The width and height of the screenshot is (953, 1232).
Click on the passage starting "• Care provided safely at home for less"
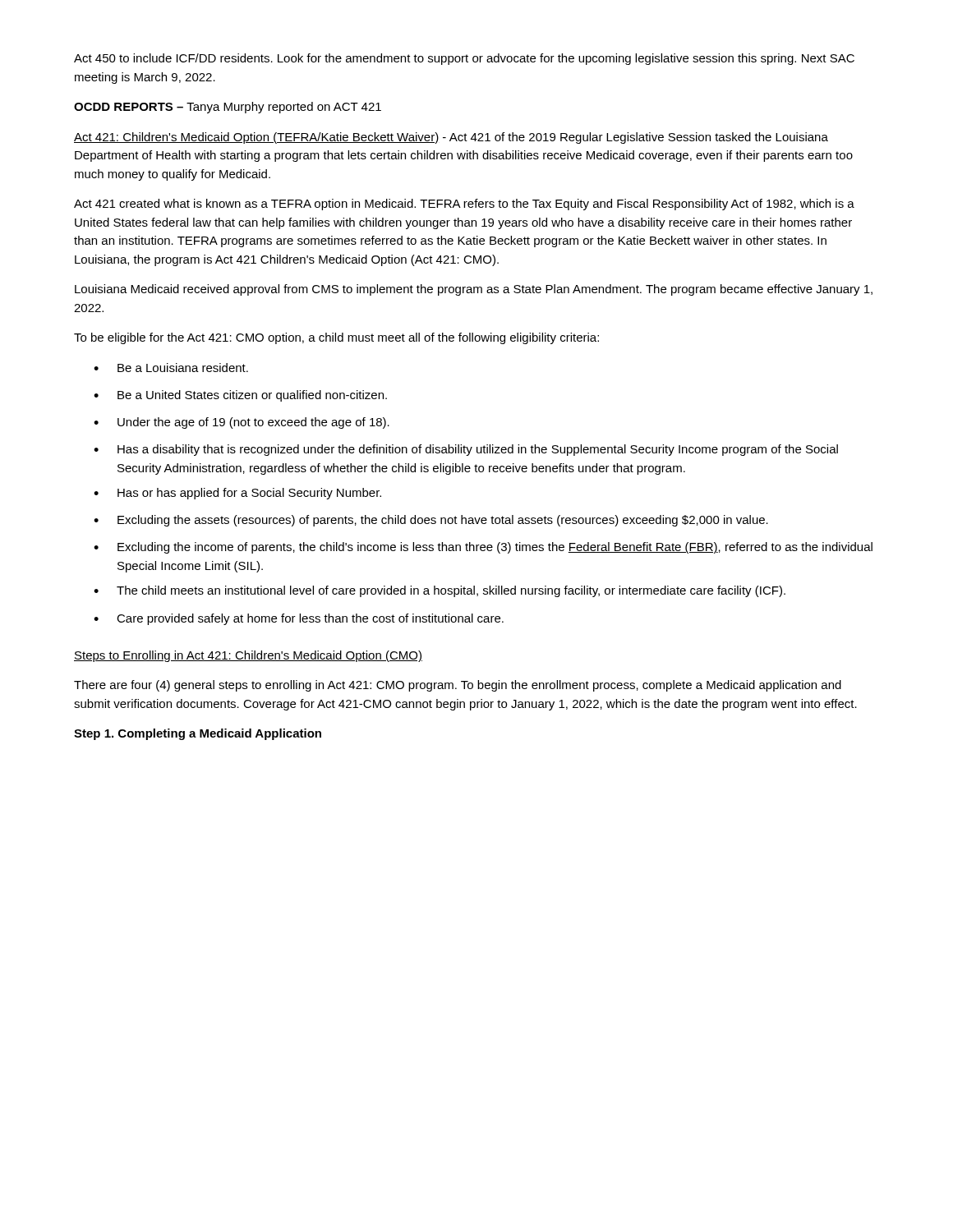(486, 619)
